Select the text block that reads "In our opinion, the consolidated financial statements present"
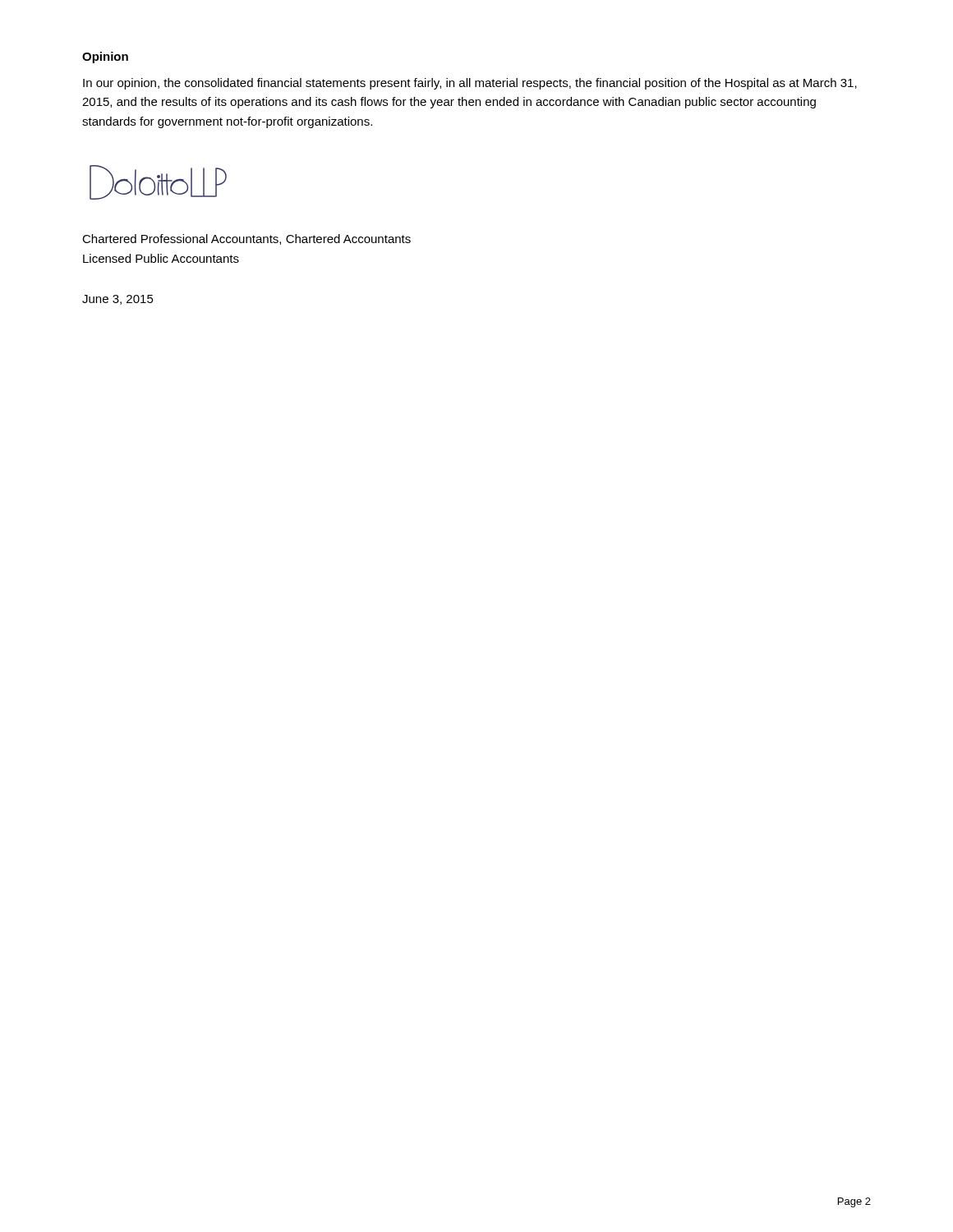 coord(470,102)
